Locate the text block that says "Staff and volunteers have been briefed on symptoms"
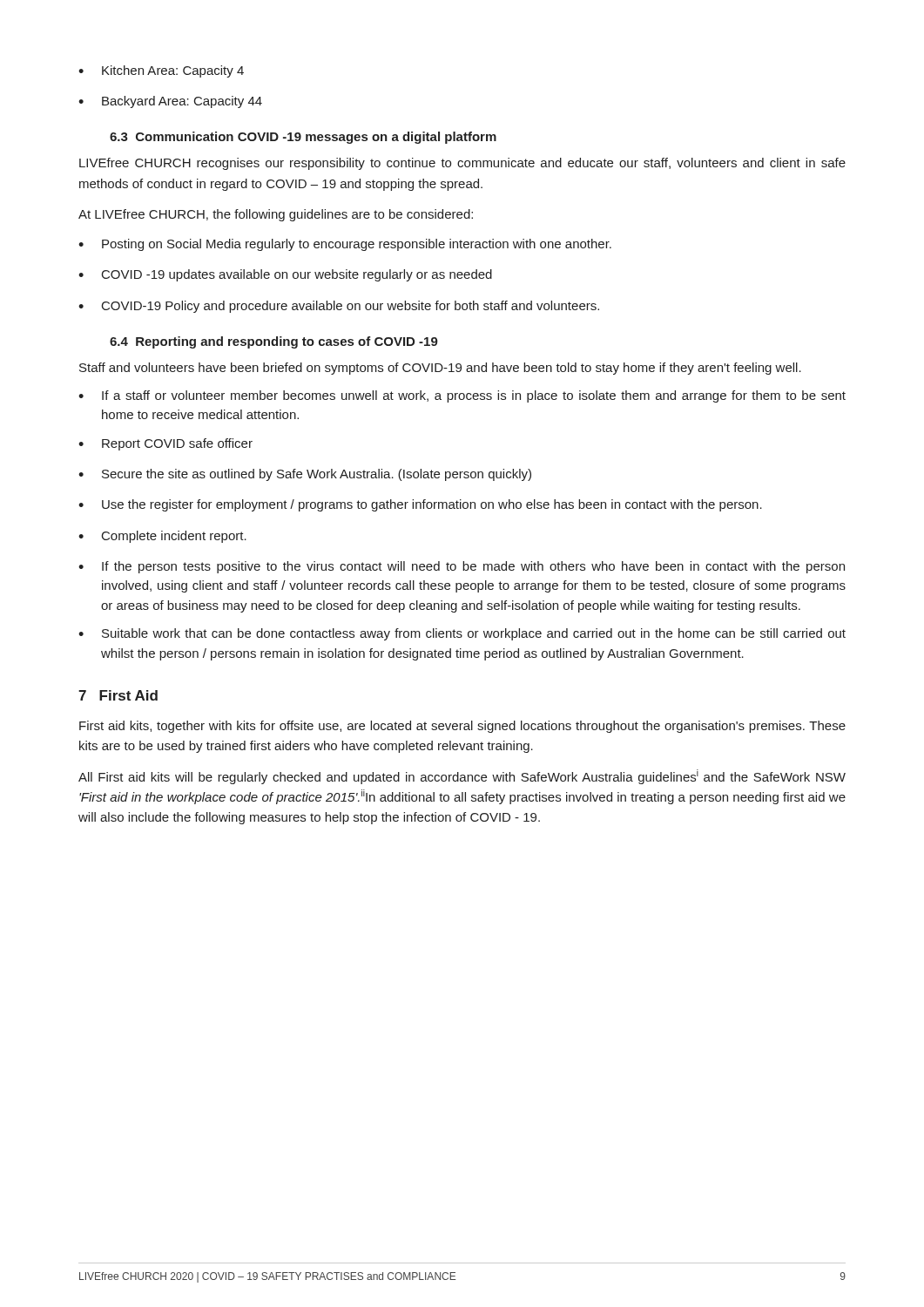 (462, 367)
